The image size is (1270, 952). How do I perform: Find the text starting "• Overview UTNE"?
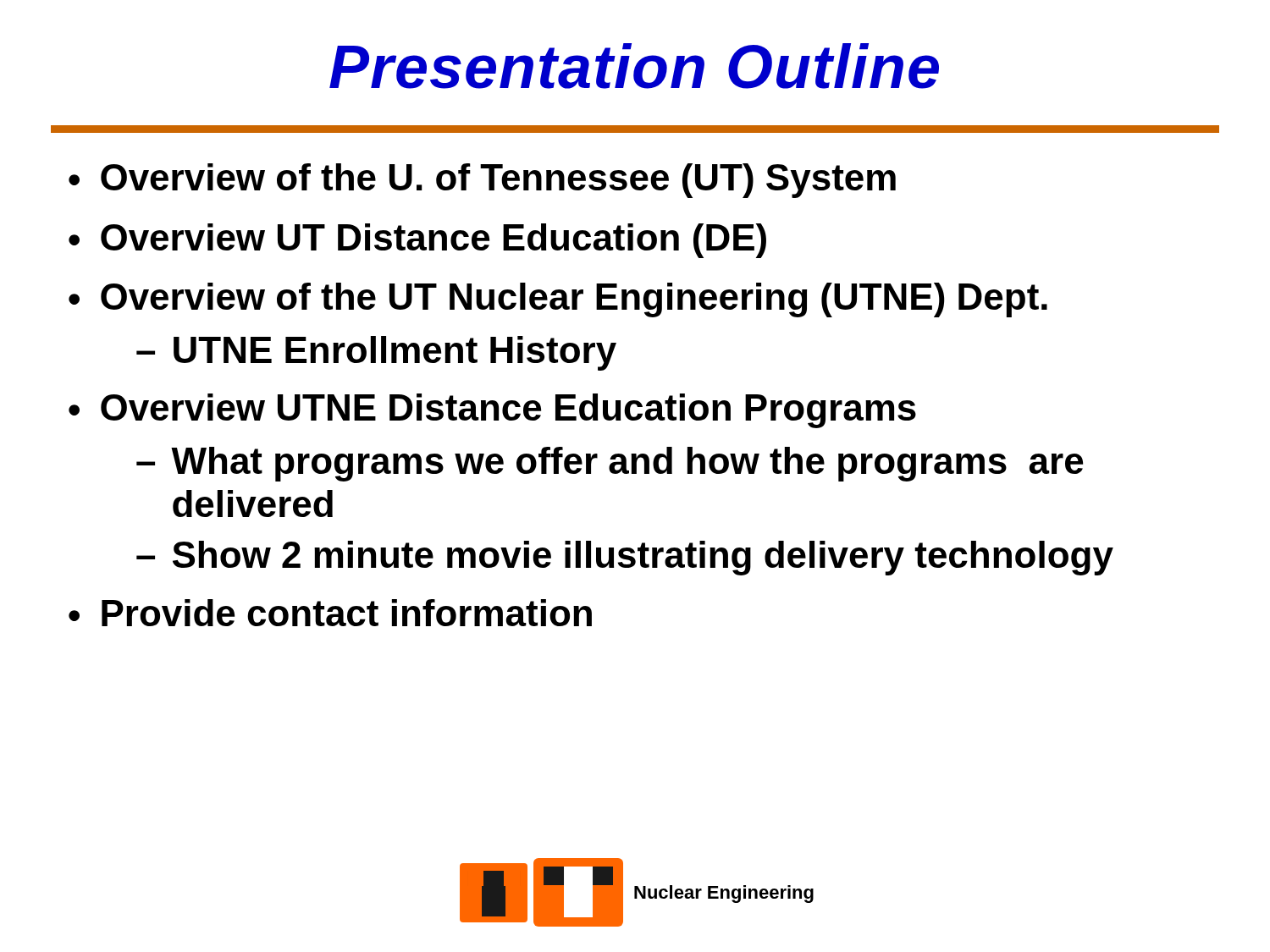coord(492,409)
